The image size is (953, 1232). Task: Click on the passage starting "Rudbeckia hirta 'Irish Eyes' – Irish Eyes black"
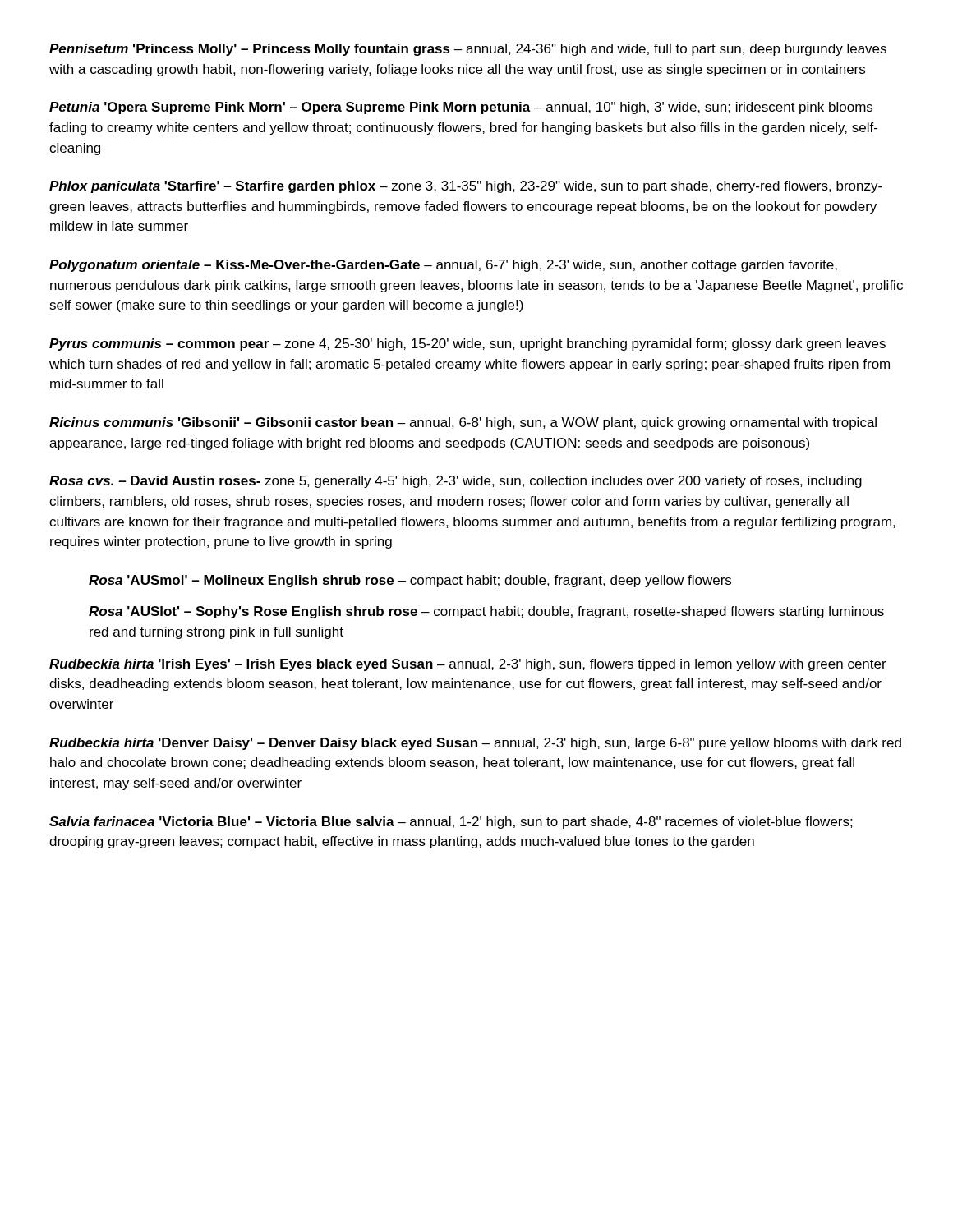(468, 684)
